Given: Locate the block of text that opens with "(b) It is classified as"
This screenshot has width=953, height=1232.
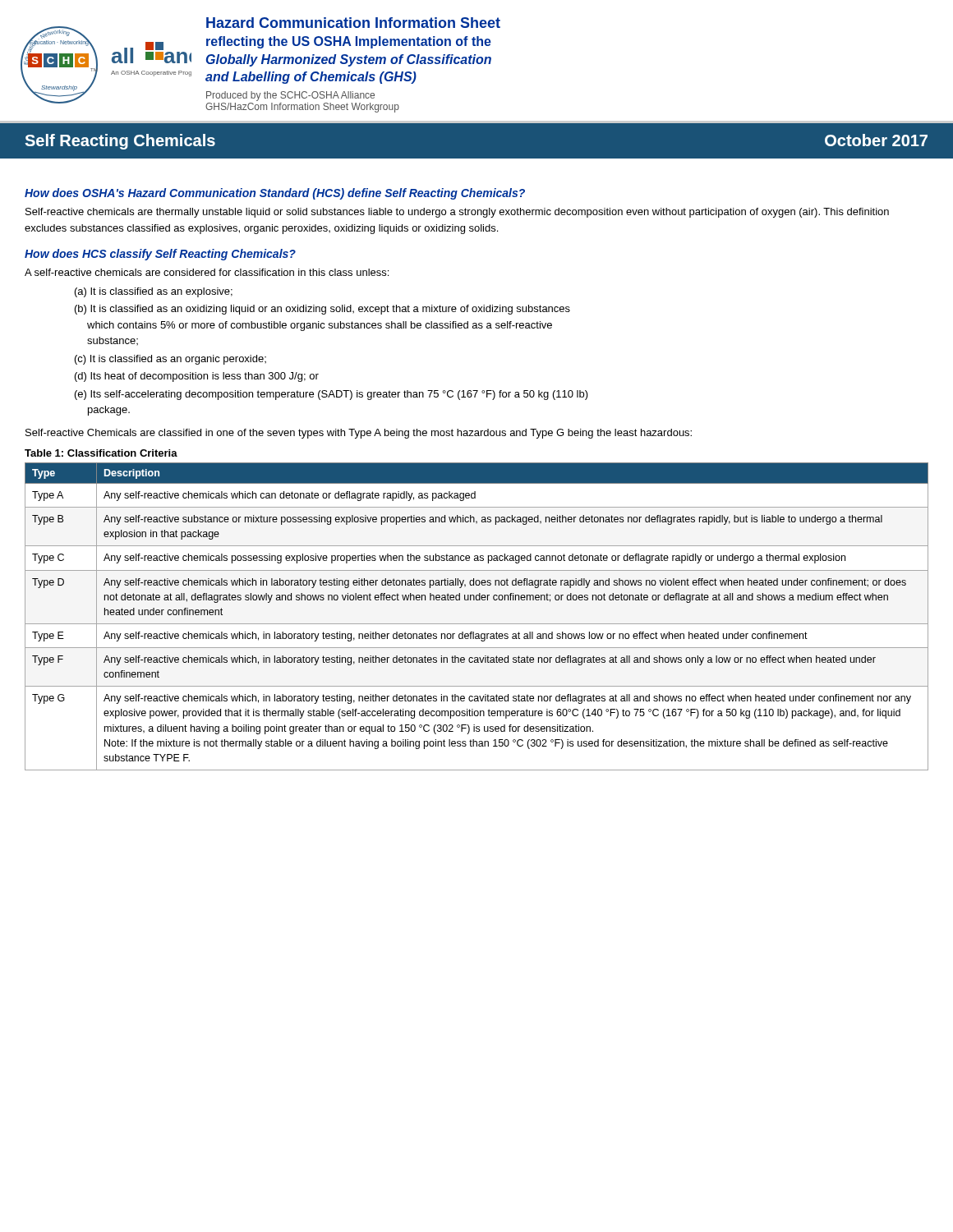Looking at the screenshot, I should coord(322,326).
